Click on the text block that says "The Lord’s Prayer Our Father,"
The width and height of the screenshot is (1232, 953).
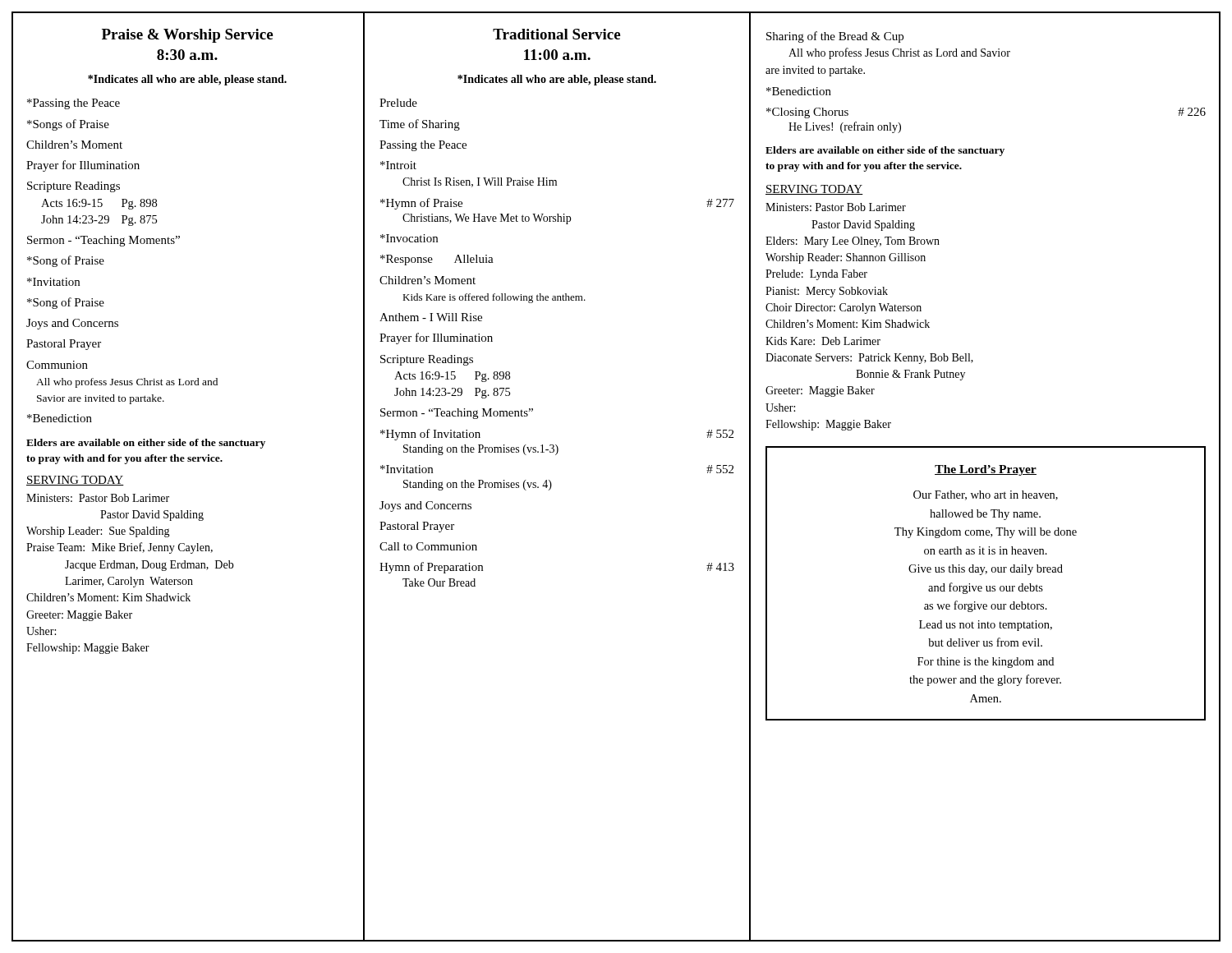(x=986, y=582)
